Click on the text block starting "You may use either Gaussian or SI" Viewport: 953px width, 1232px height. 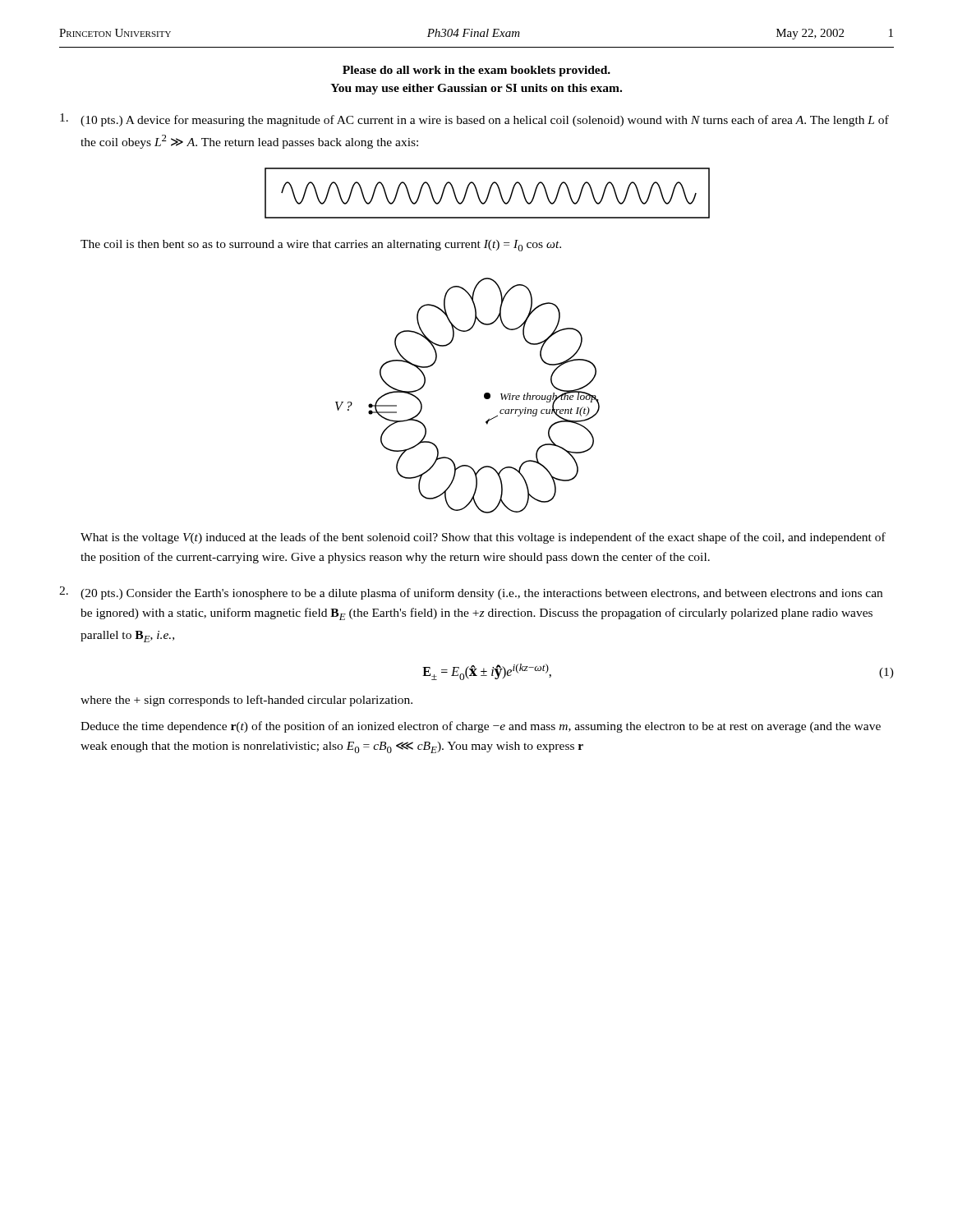[x=476, y=88]
